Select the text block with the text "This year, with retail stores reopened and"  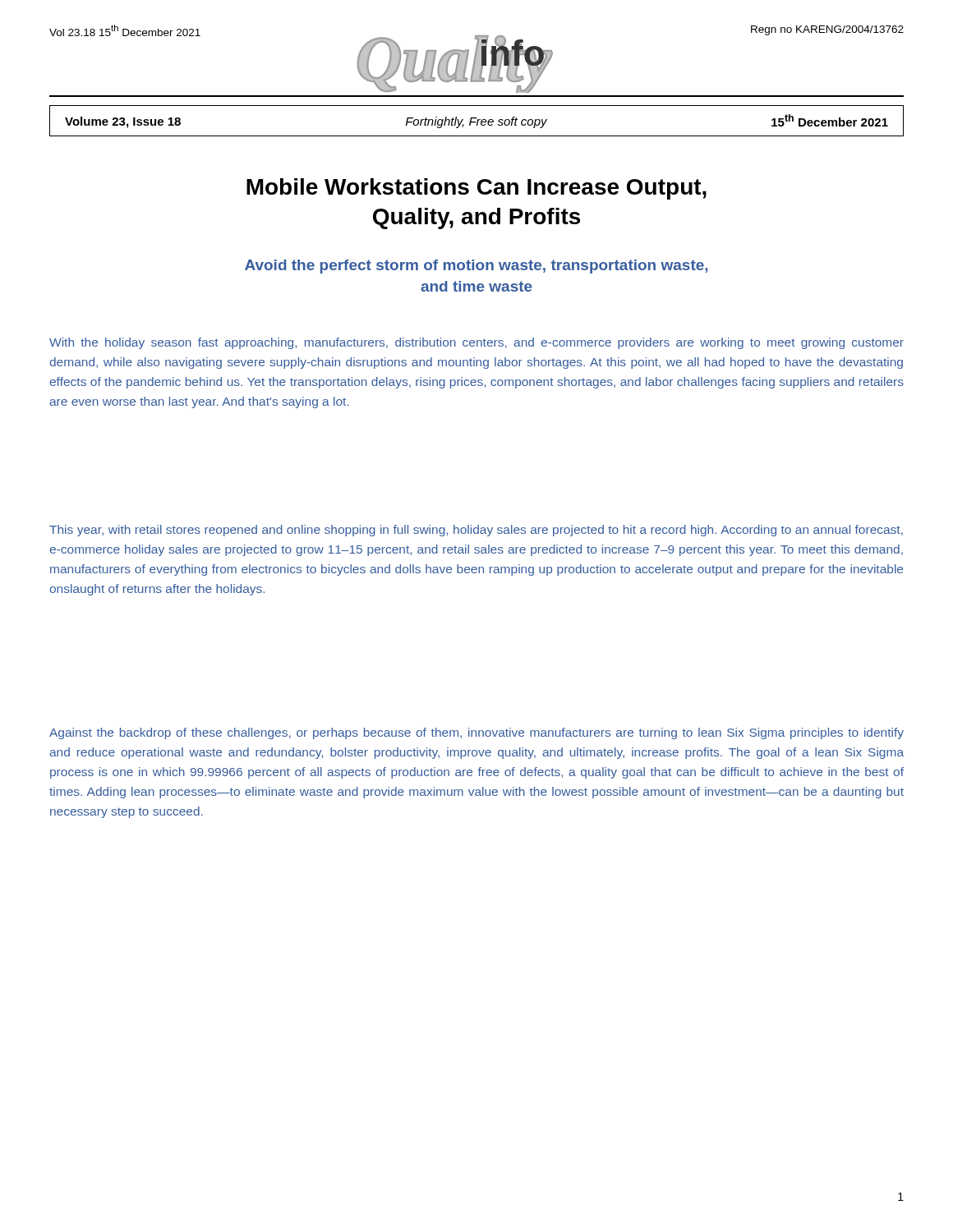point(476,559)
